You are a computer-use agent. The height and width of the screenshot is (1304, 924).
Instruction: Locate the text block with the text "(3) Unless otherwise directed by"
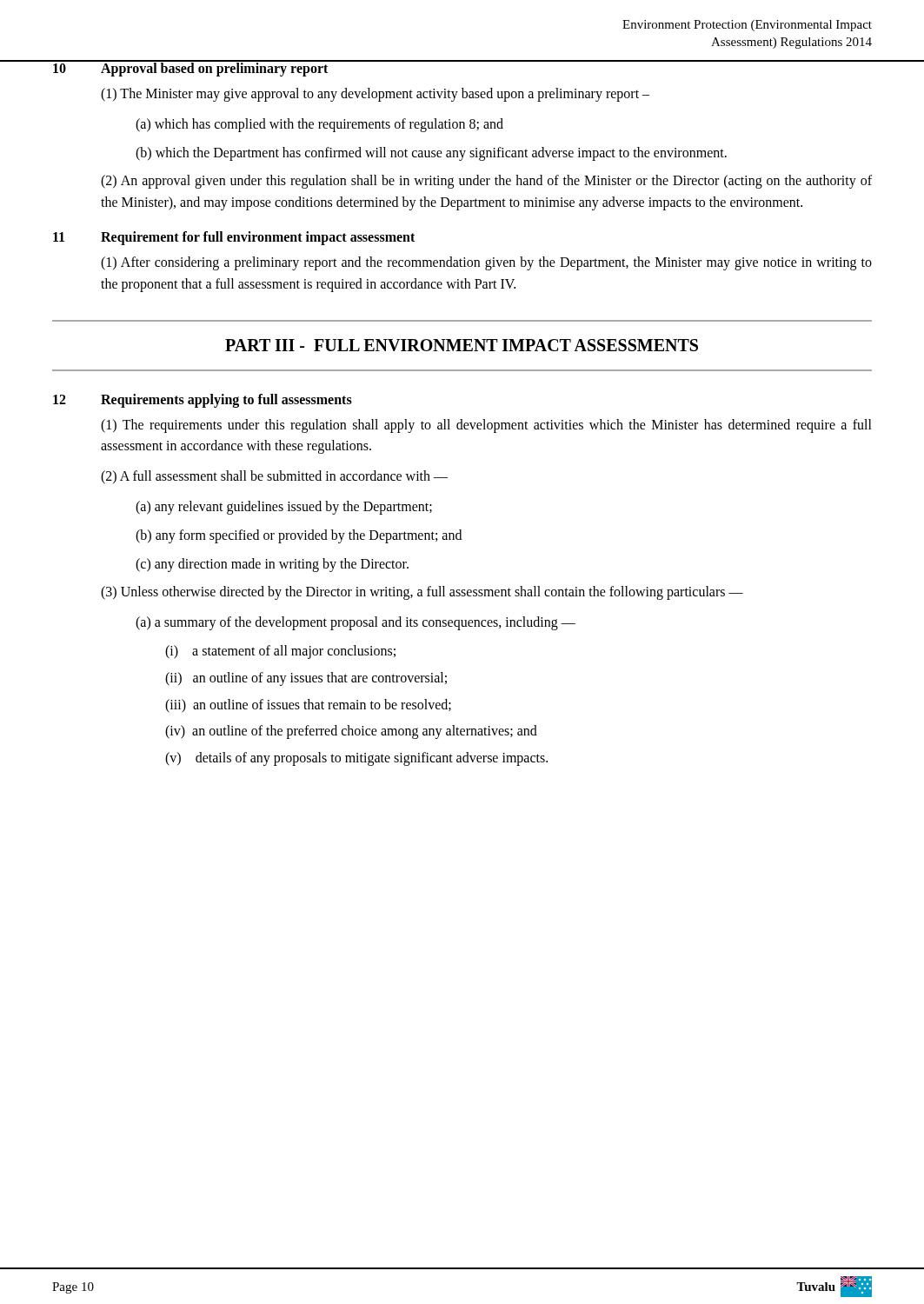click(x=422, y=592)
